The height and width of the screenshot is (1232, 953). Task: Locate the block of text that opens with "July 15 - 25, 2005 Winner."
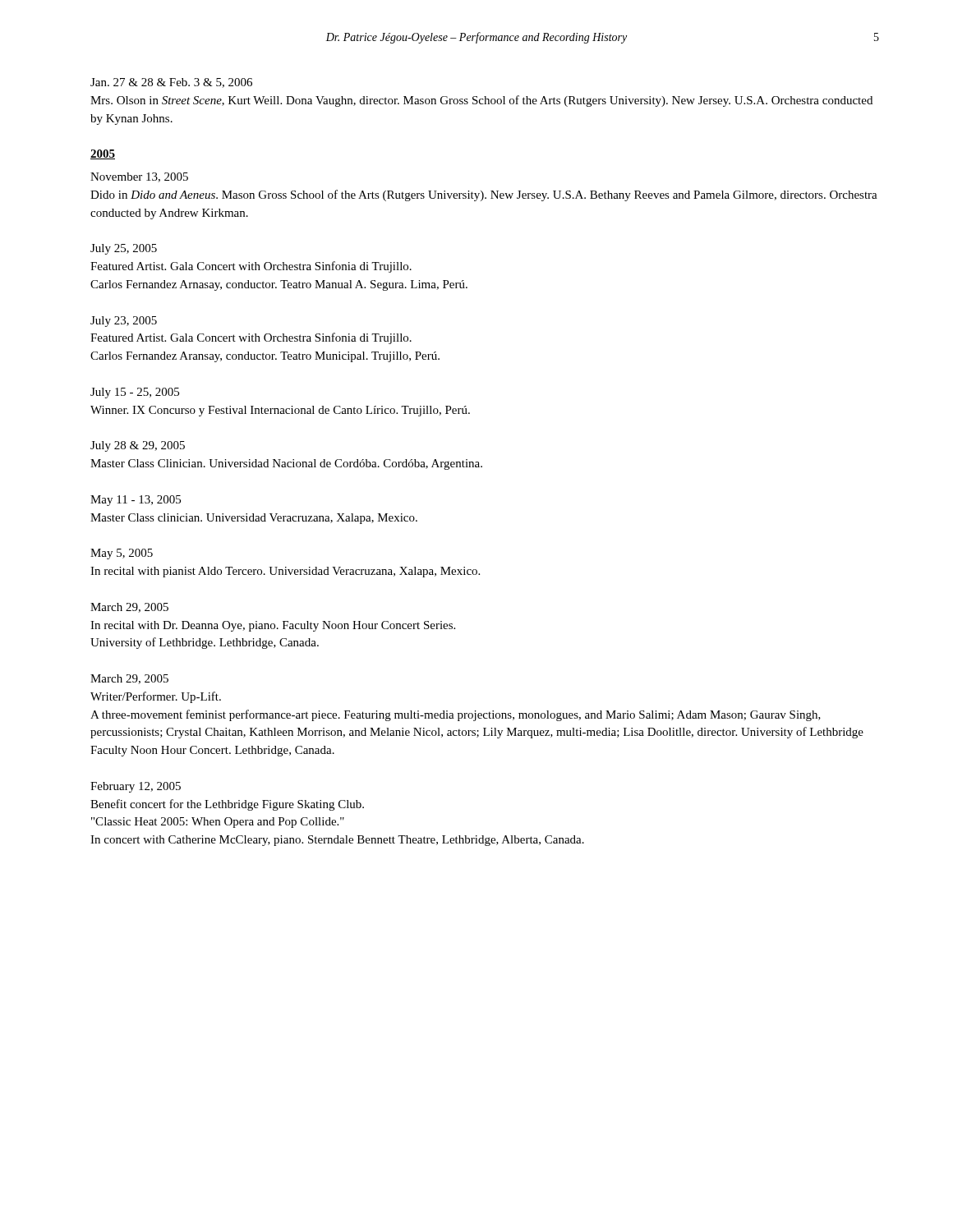click(x=135, y=393)
